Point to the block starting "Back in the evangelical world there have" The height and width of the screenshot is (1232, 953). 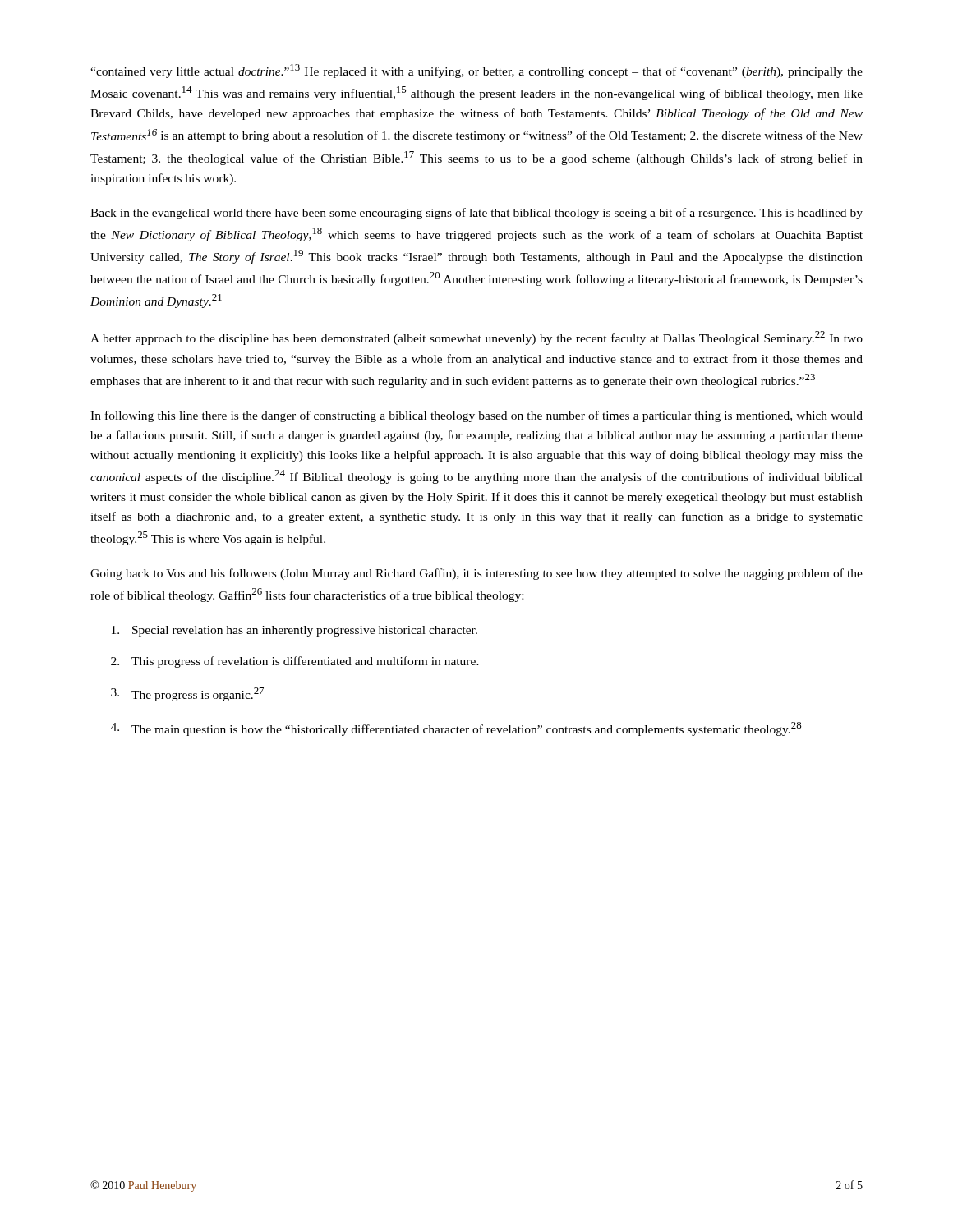point(476,257)
